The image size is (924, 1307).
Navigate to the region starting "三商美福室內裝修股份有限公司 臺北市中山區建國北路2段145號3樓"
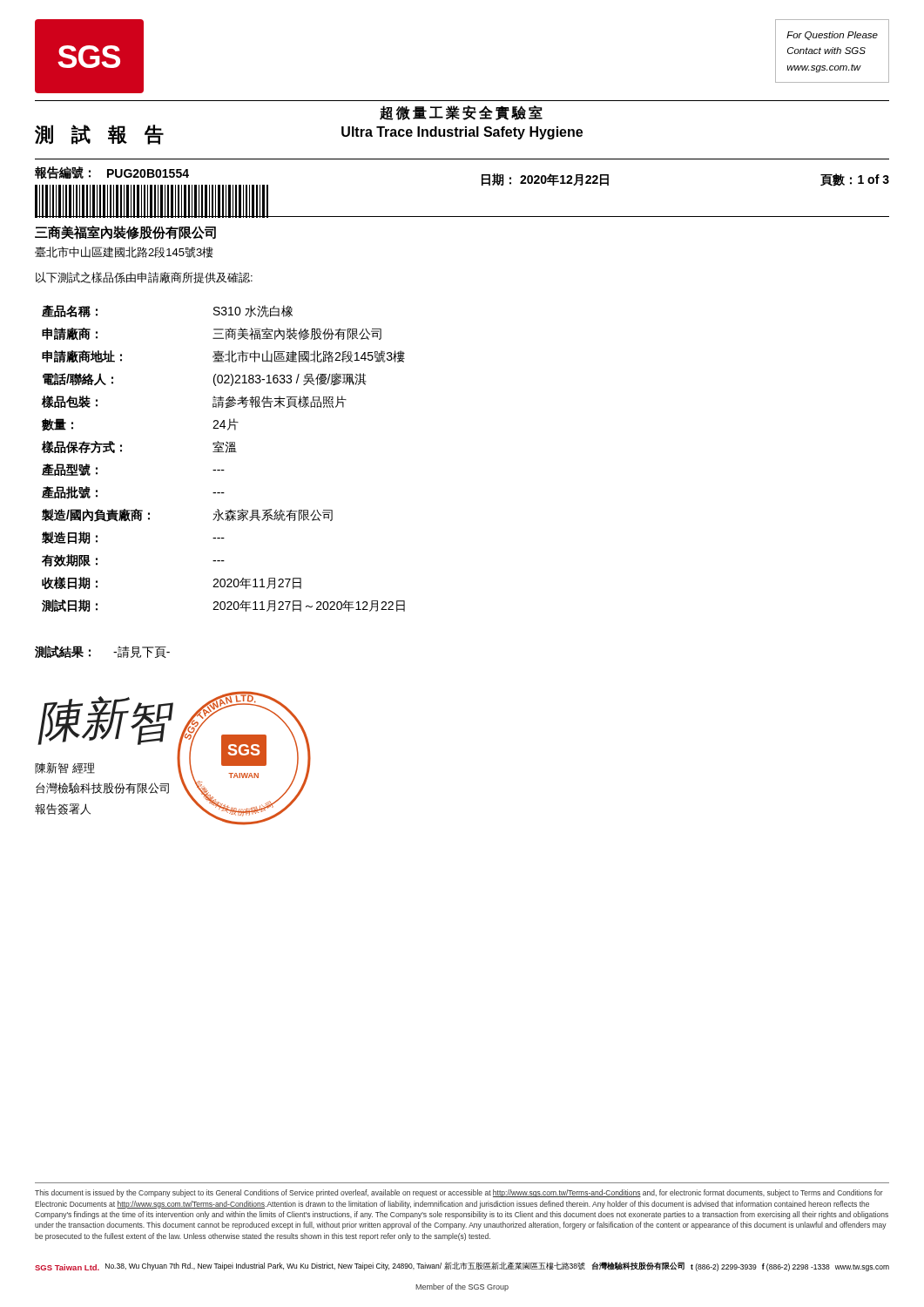[x=126, y=243]
